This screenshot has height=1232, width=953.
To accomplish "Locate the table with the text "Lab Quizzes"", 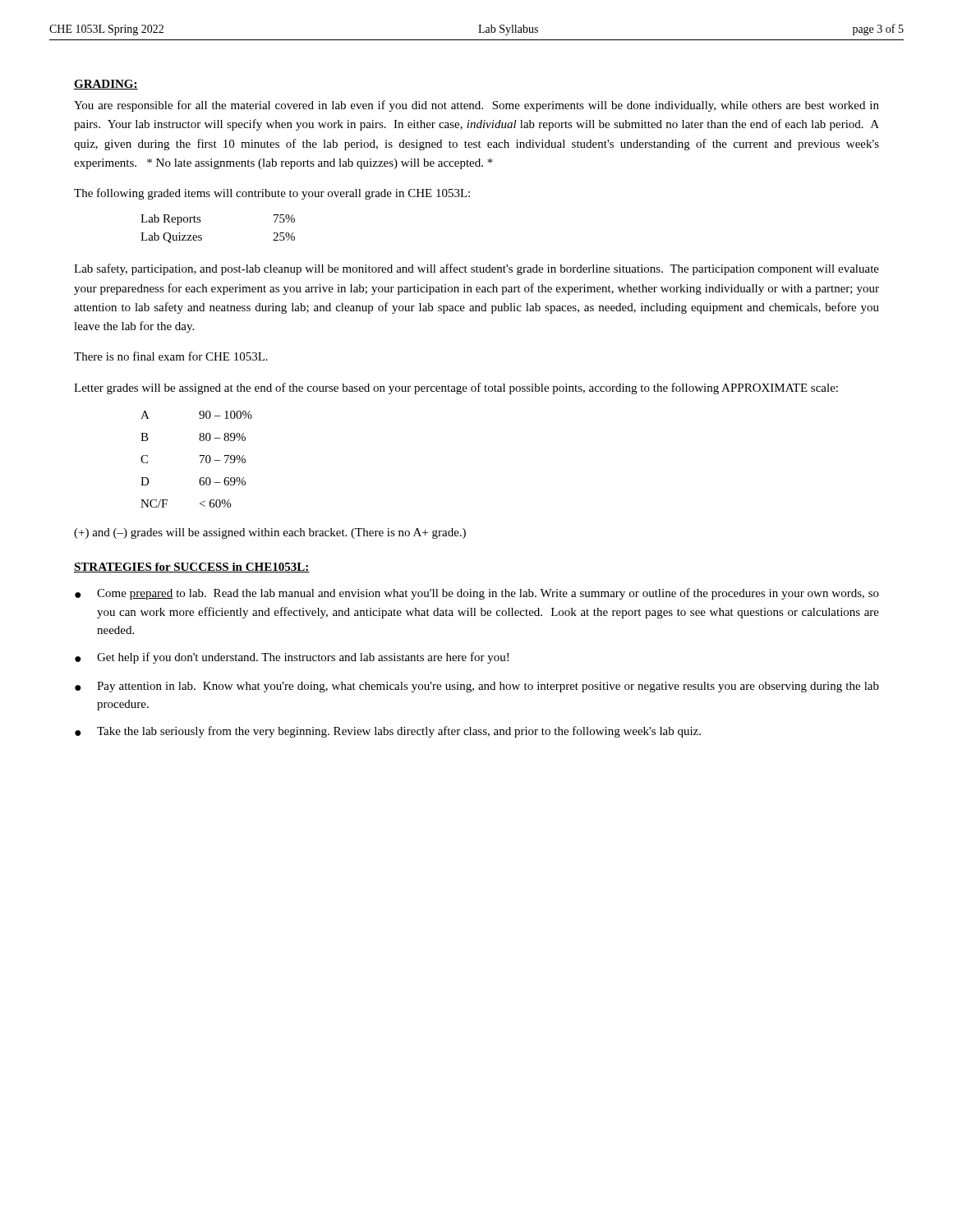I will coord(509,228).
